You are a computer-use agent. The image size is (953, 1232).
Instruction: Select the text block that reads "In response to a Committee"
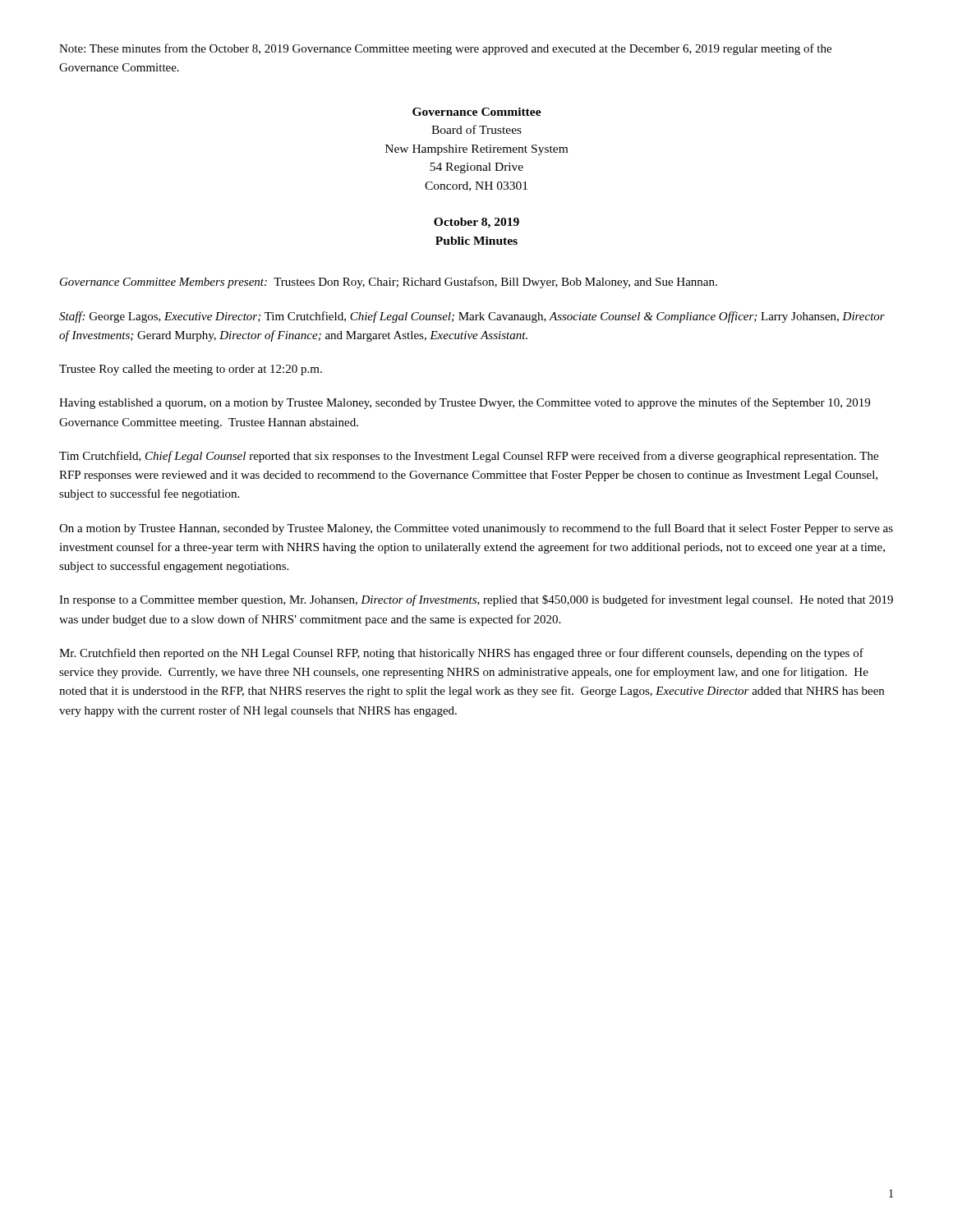(x=476, y=609)
